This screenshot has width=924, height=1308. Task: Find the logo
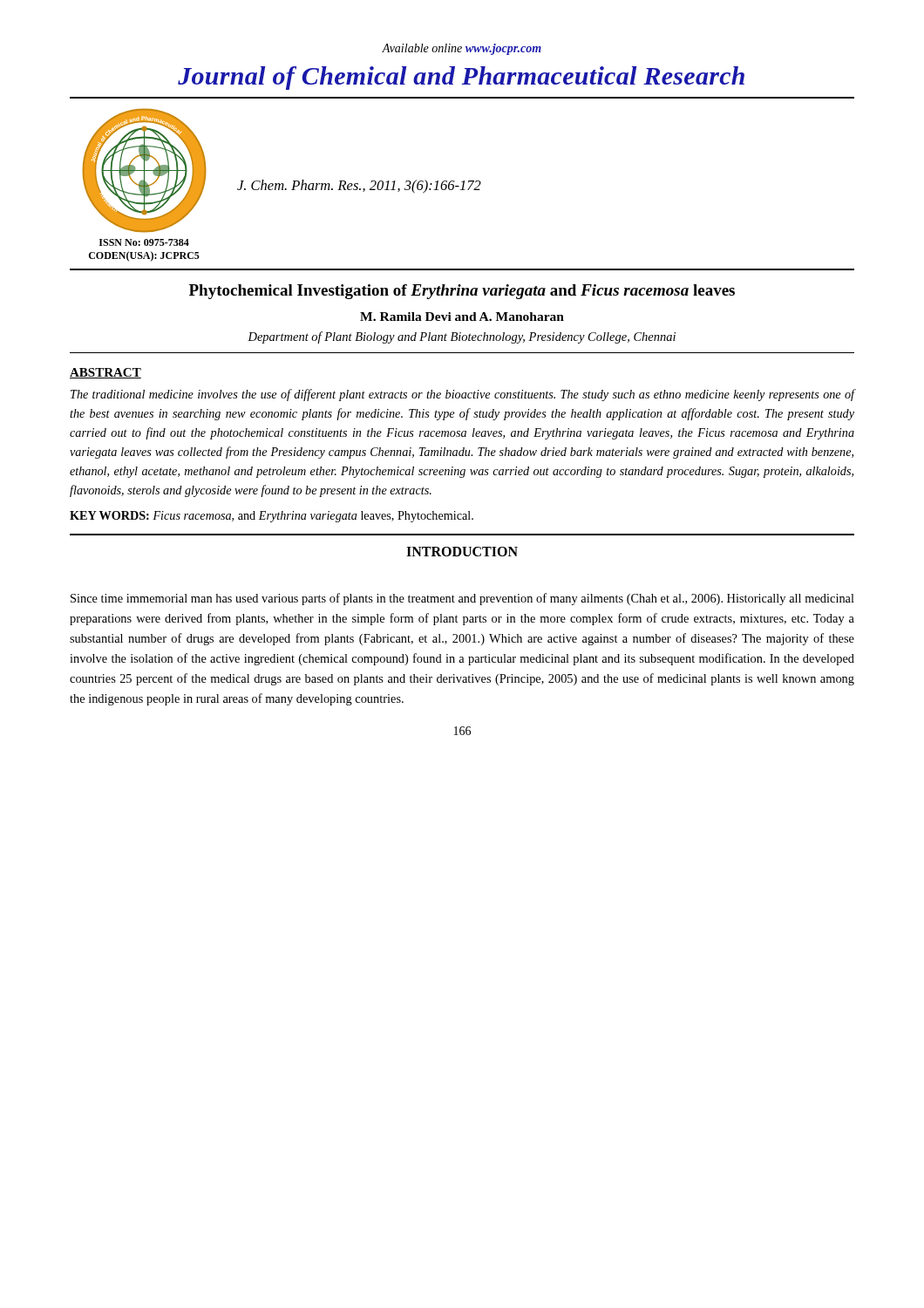144,170
